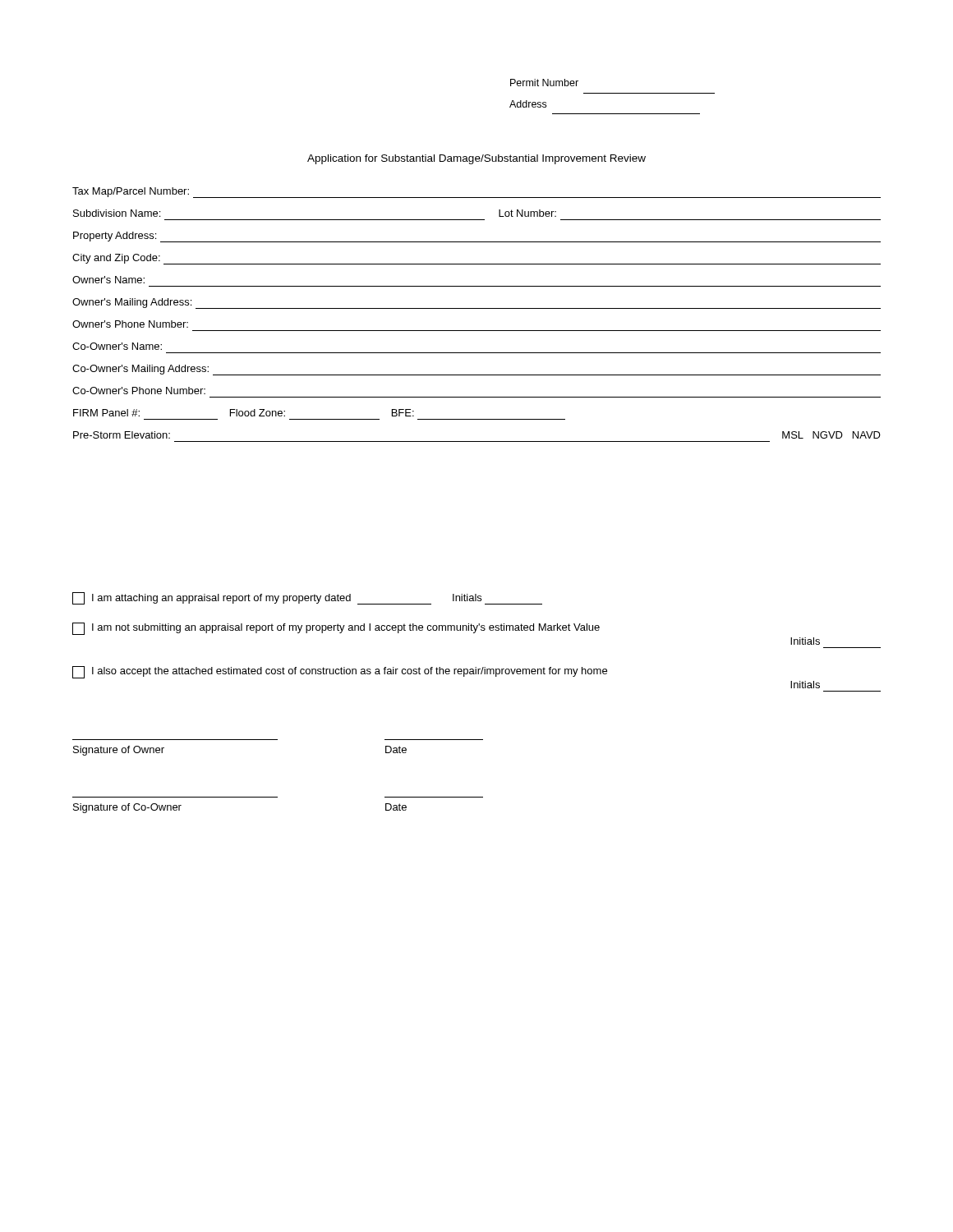This screenshot has width=953, height=1232.
Task: Point to the block beginning "I am not"
Action: tap(476, 634)
